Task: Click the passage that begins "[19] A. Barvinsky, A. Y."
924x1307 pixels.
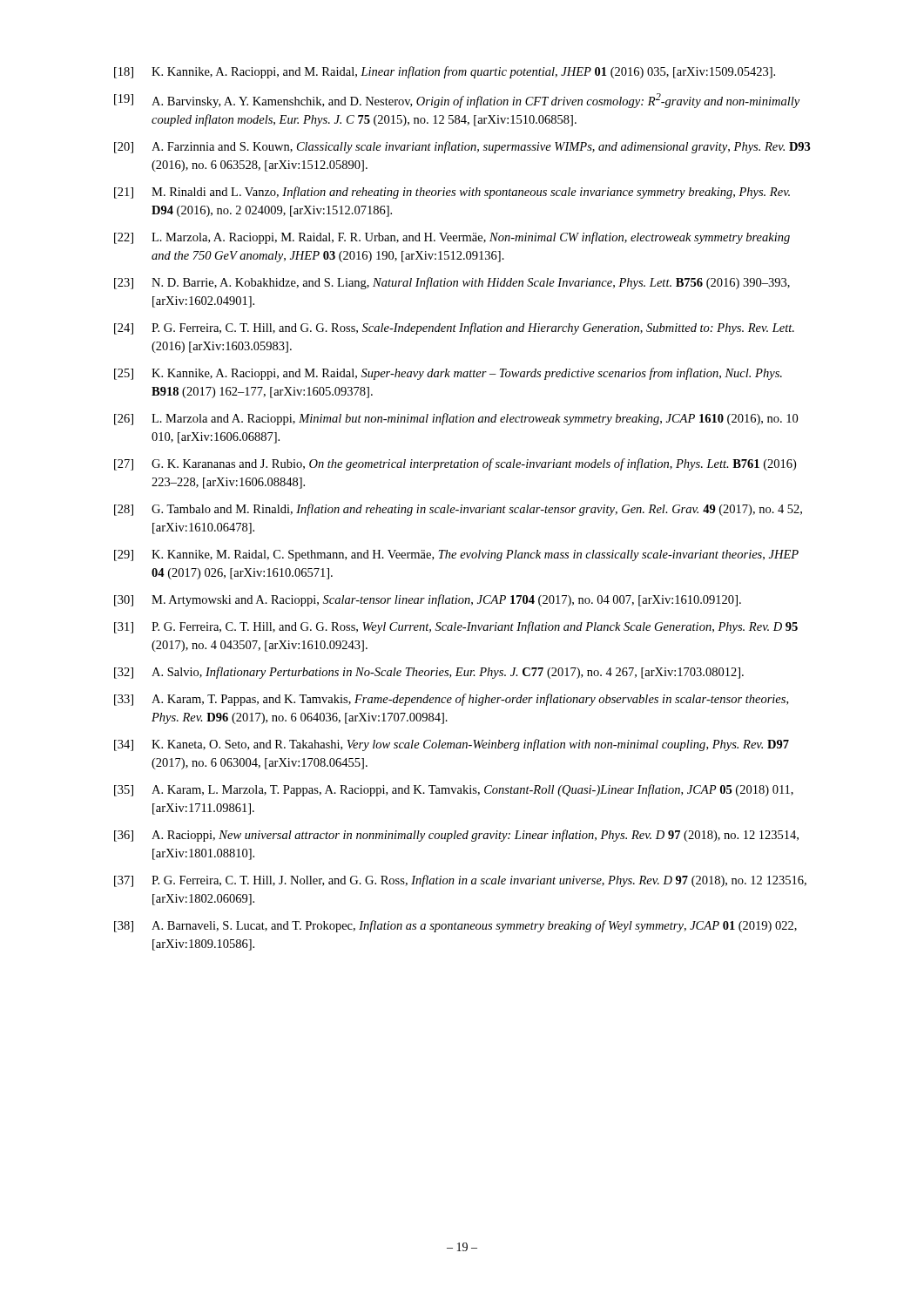Action: (462, 109)
